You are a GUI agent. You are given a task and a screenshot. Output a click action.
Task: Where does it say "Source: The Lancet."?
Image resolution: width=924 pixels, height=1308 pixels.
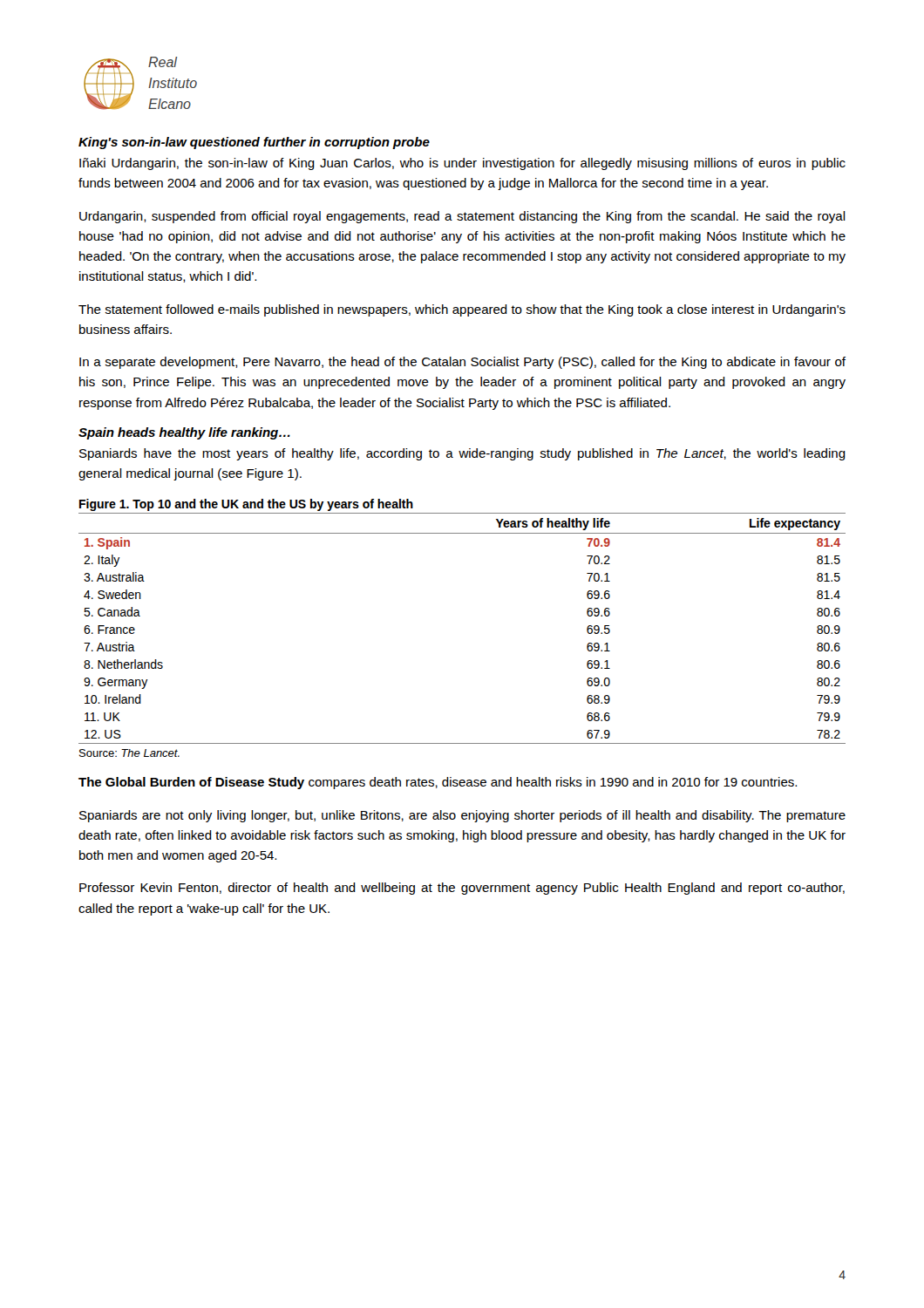click(129, 753)
